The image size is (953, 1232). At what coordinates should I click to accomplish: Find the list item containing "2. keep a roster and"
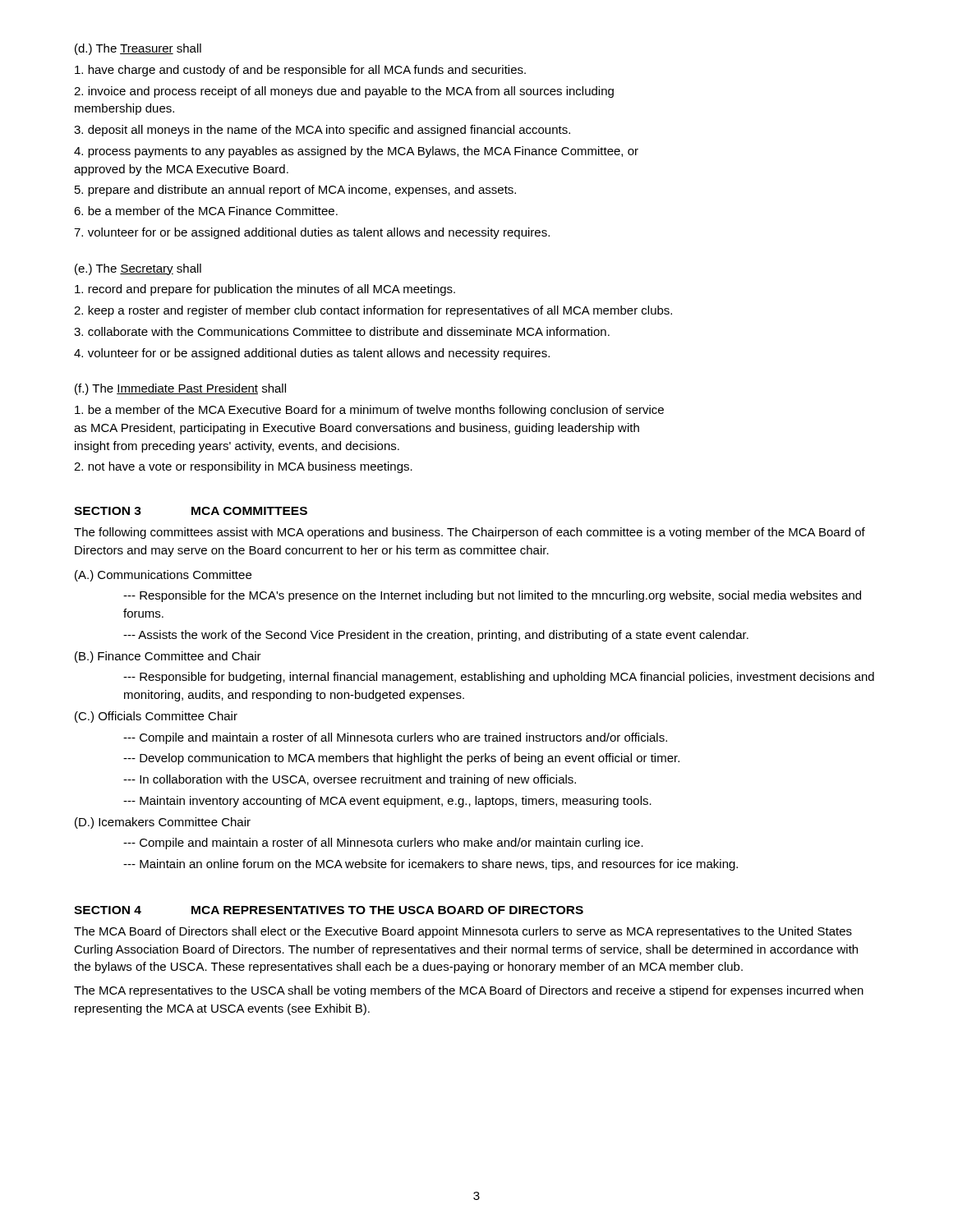click(374, 310)
